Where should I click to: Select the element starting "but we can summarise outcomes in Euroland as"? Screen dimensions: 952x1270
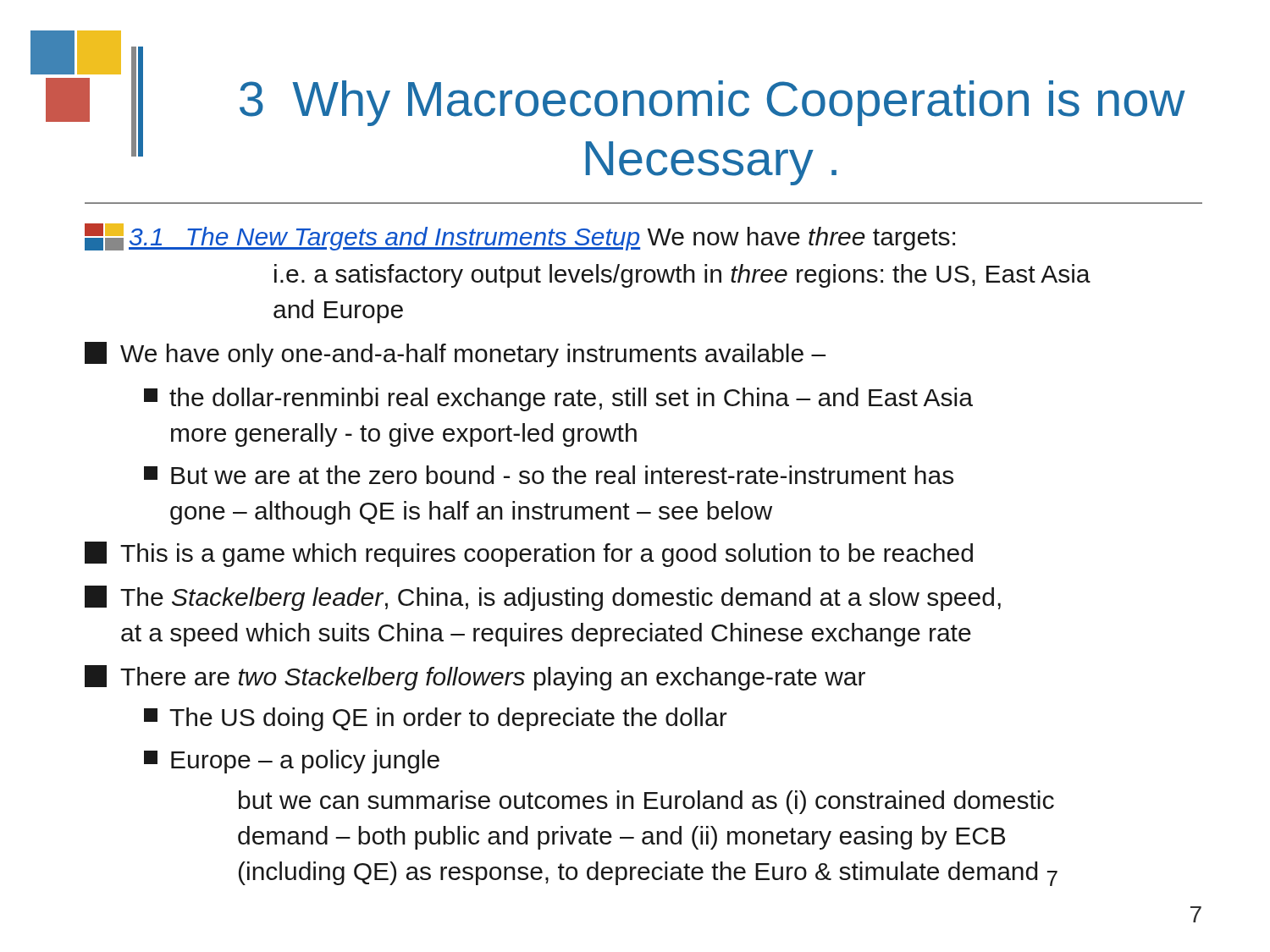click(x=648, y=839)
